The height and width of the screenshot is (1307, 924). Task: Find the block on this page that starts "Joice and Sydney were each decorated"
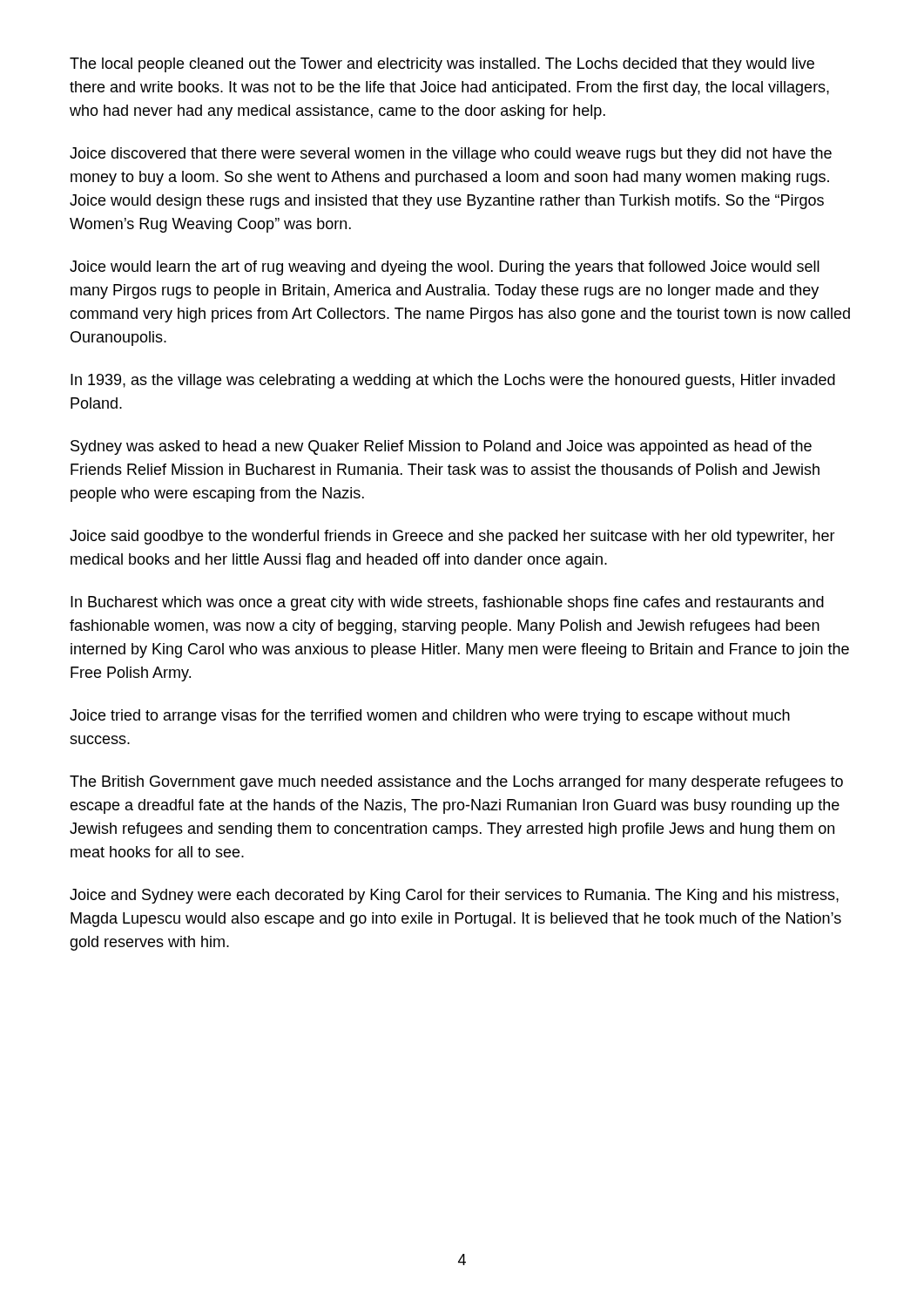click(x=456, y=918)
